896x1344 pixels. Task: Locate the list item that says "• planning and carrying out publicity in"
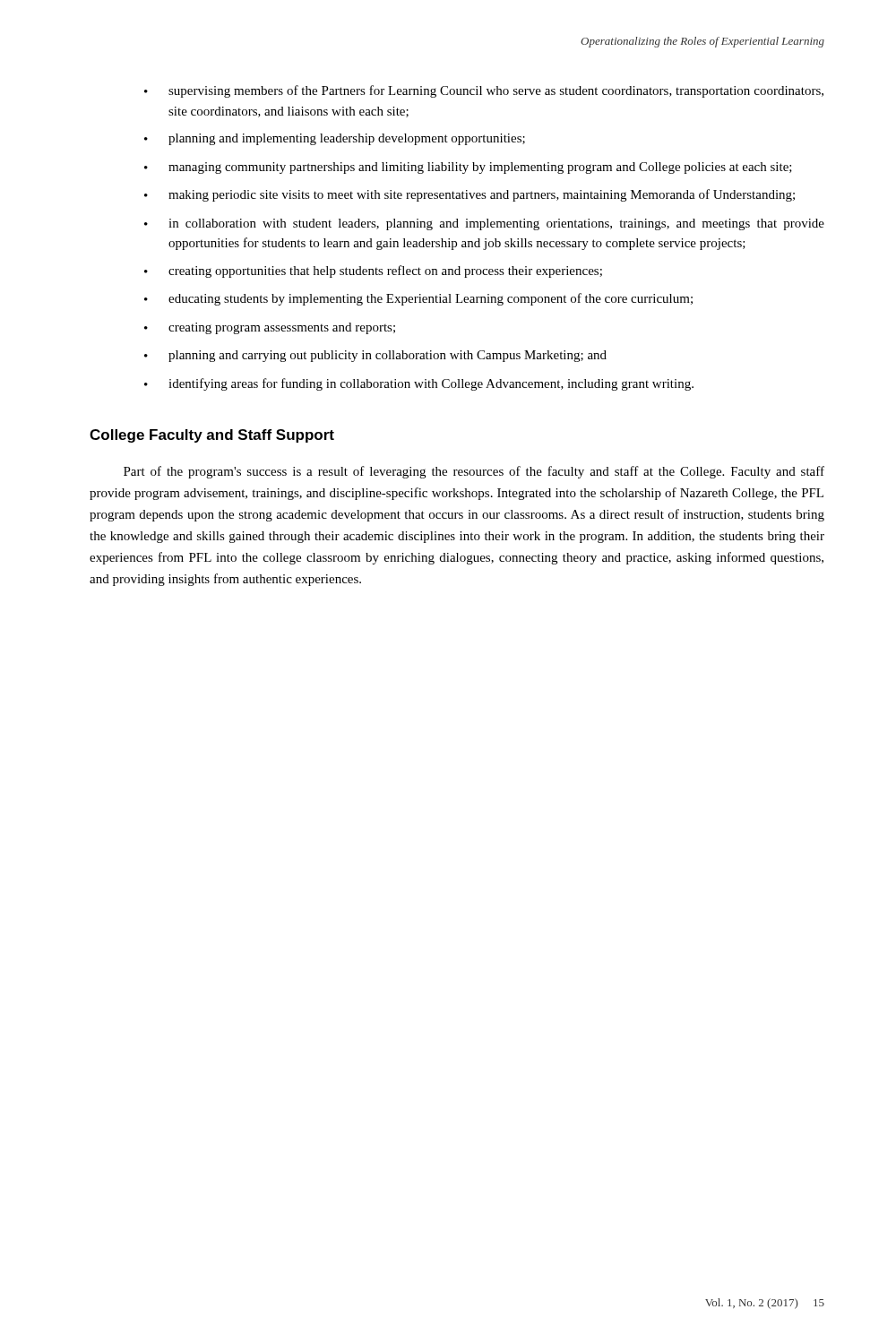point(484,355)
